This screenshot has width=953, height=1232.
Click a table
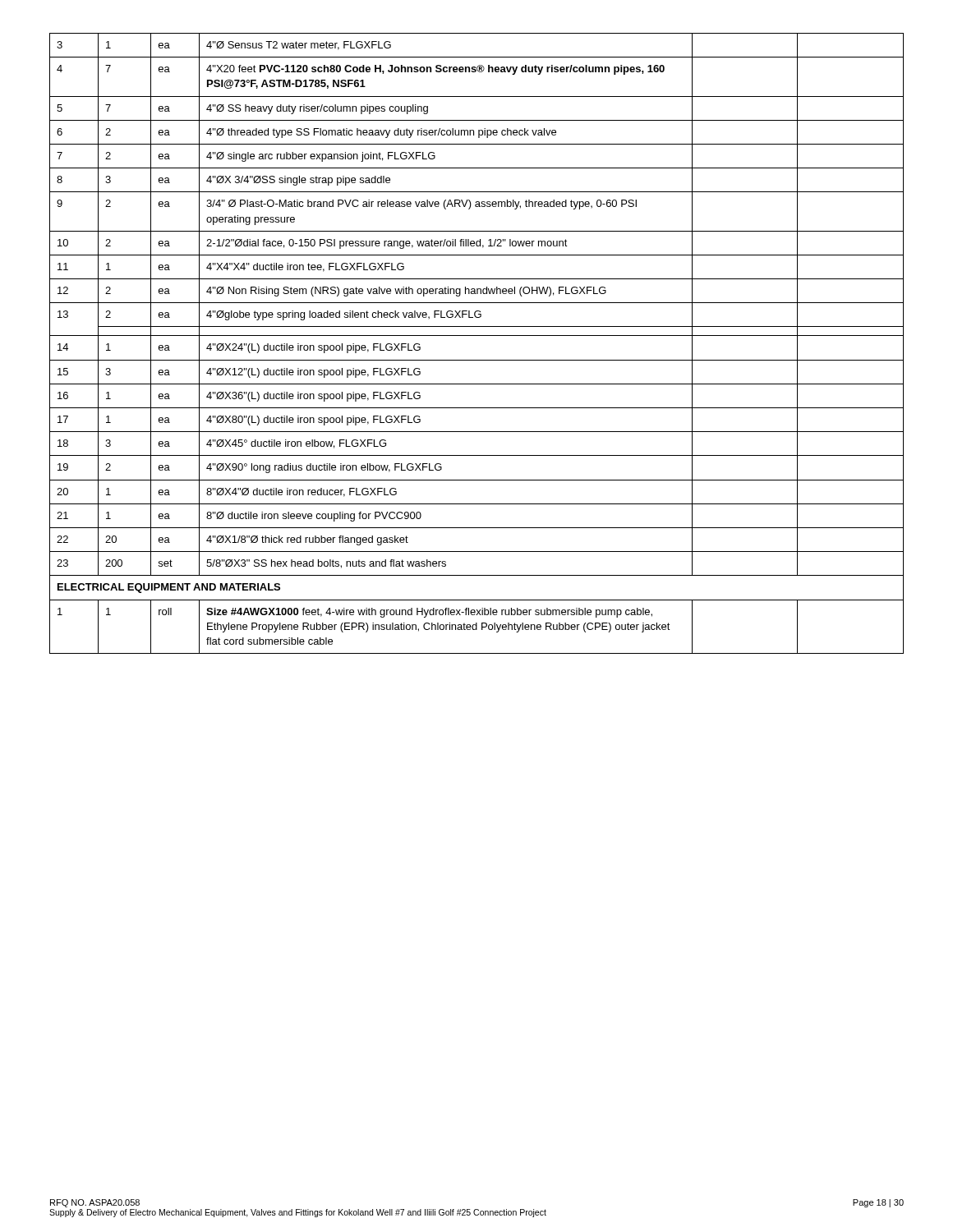pos(476,343)
